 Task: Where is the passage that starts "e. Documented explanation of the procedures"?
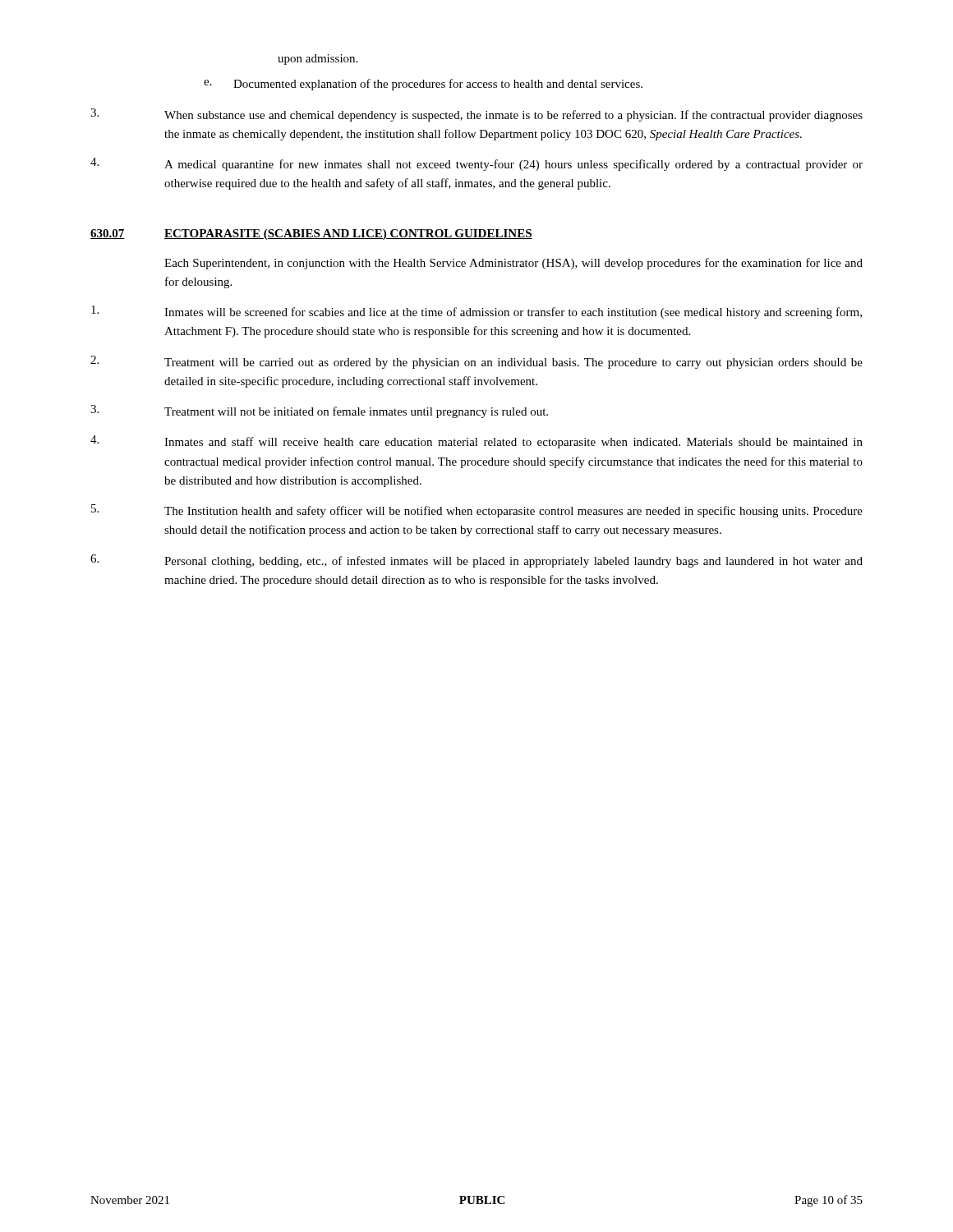coord(533,84)
